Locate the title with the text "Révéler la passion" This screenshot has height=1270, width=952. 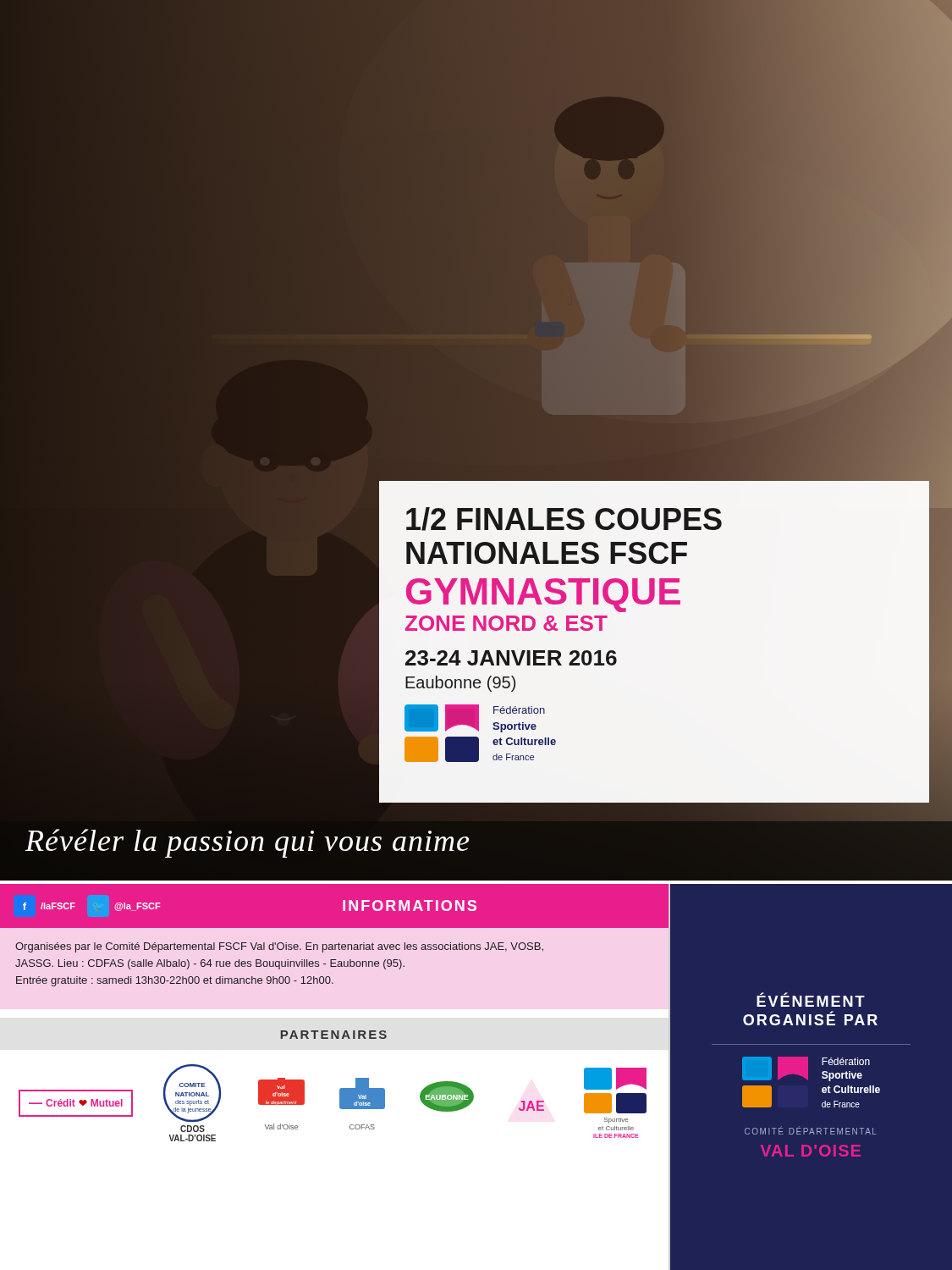248,841
